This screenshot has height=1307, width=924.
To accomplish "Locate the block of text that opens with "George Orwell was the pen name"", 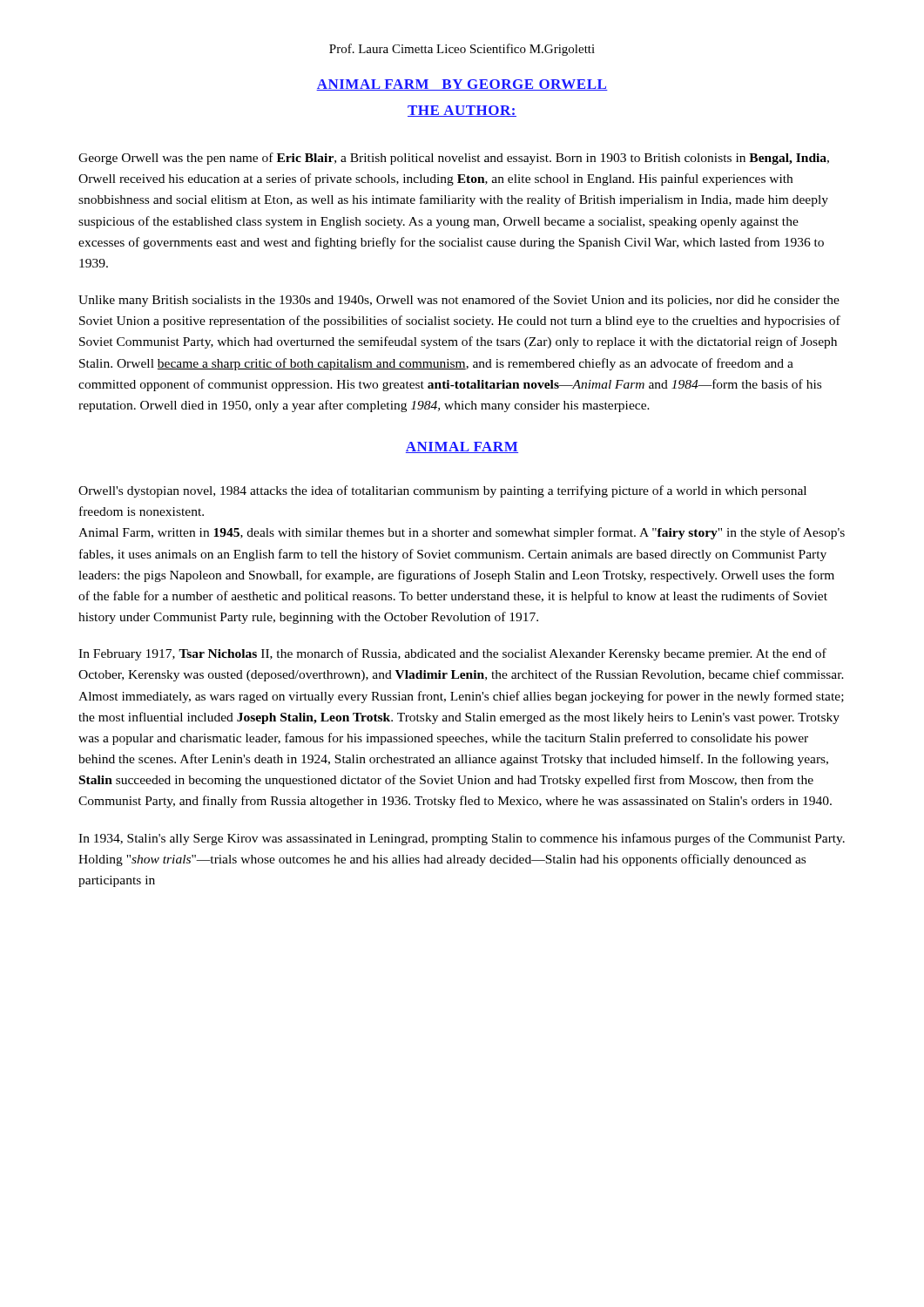I will coord(454,210).
